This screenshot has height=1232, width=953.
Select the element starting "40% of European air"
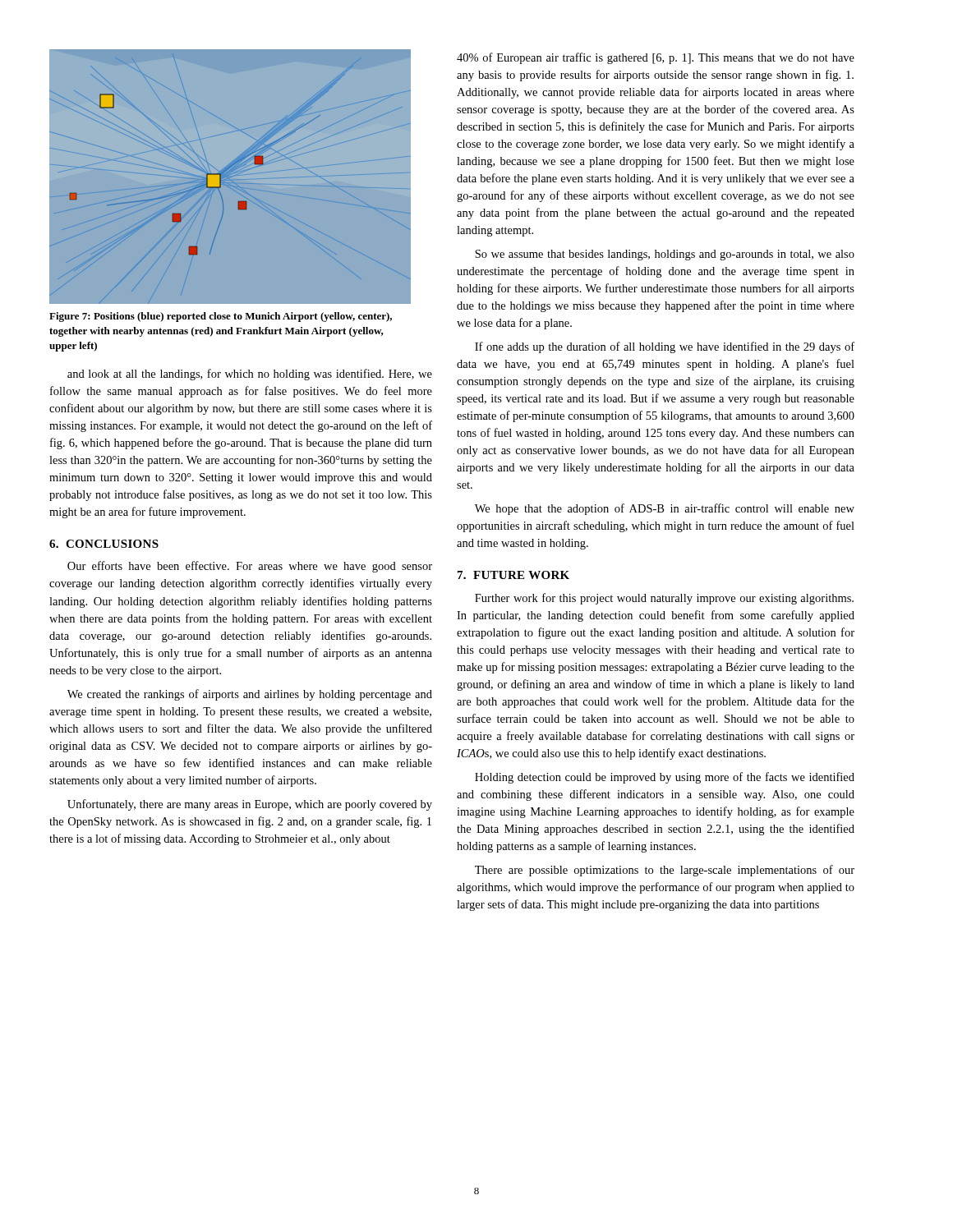tap(656, 301)
